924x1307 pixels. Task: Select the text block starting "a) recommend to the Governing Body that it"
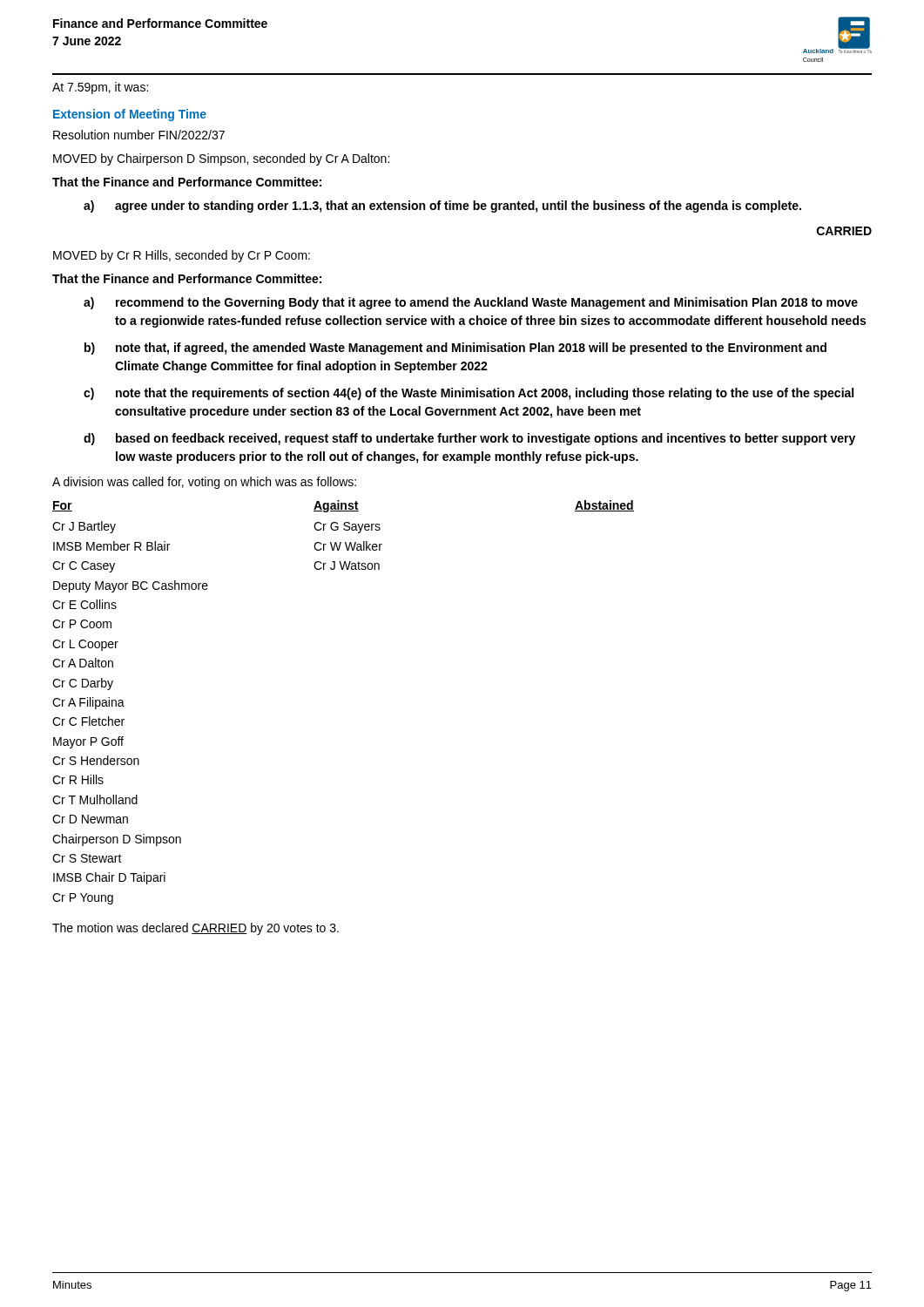pyautogui.click(x=462, y=312)
